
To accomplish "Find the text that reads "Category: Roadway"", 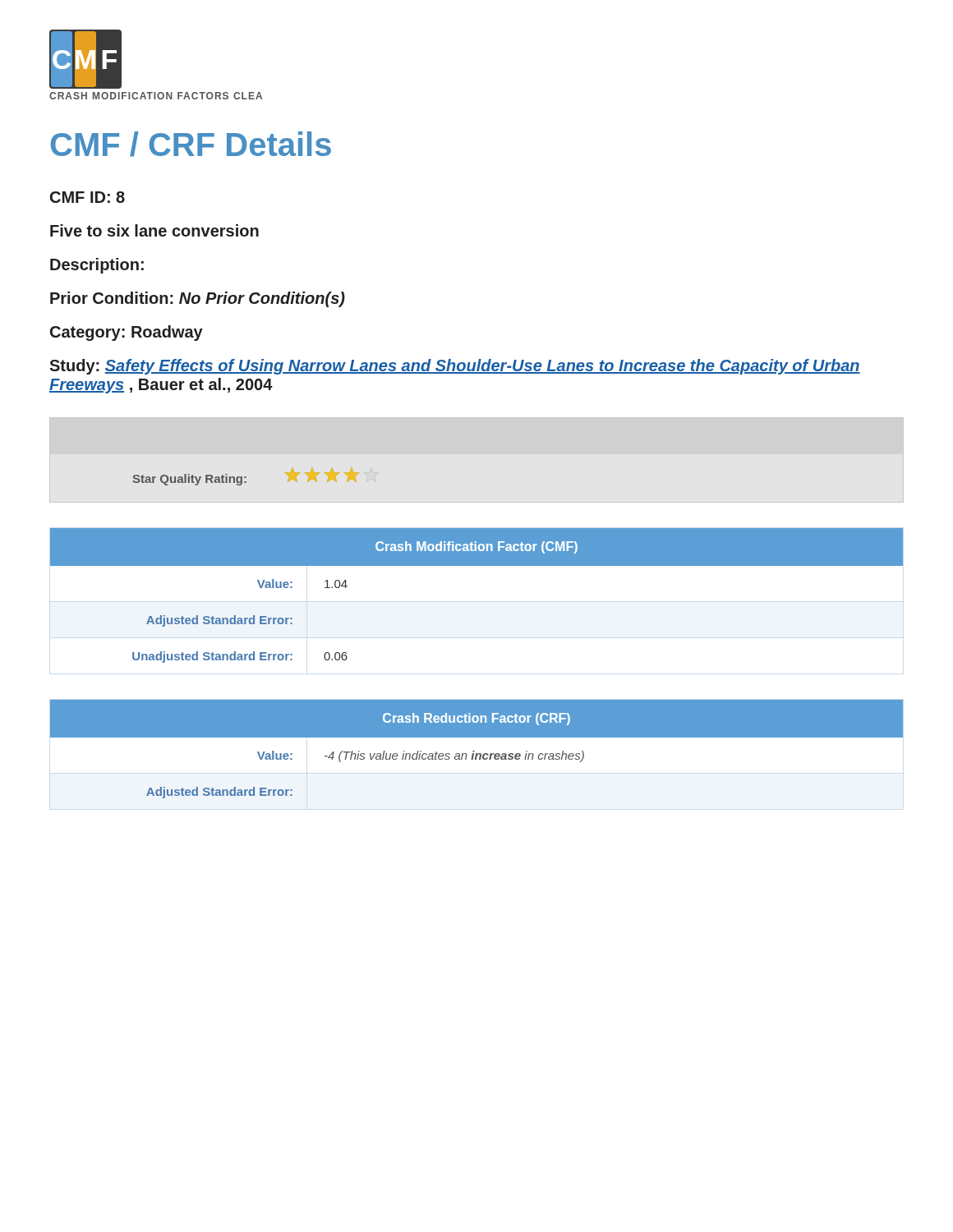I will point(126,332).
